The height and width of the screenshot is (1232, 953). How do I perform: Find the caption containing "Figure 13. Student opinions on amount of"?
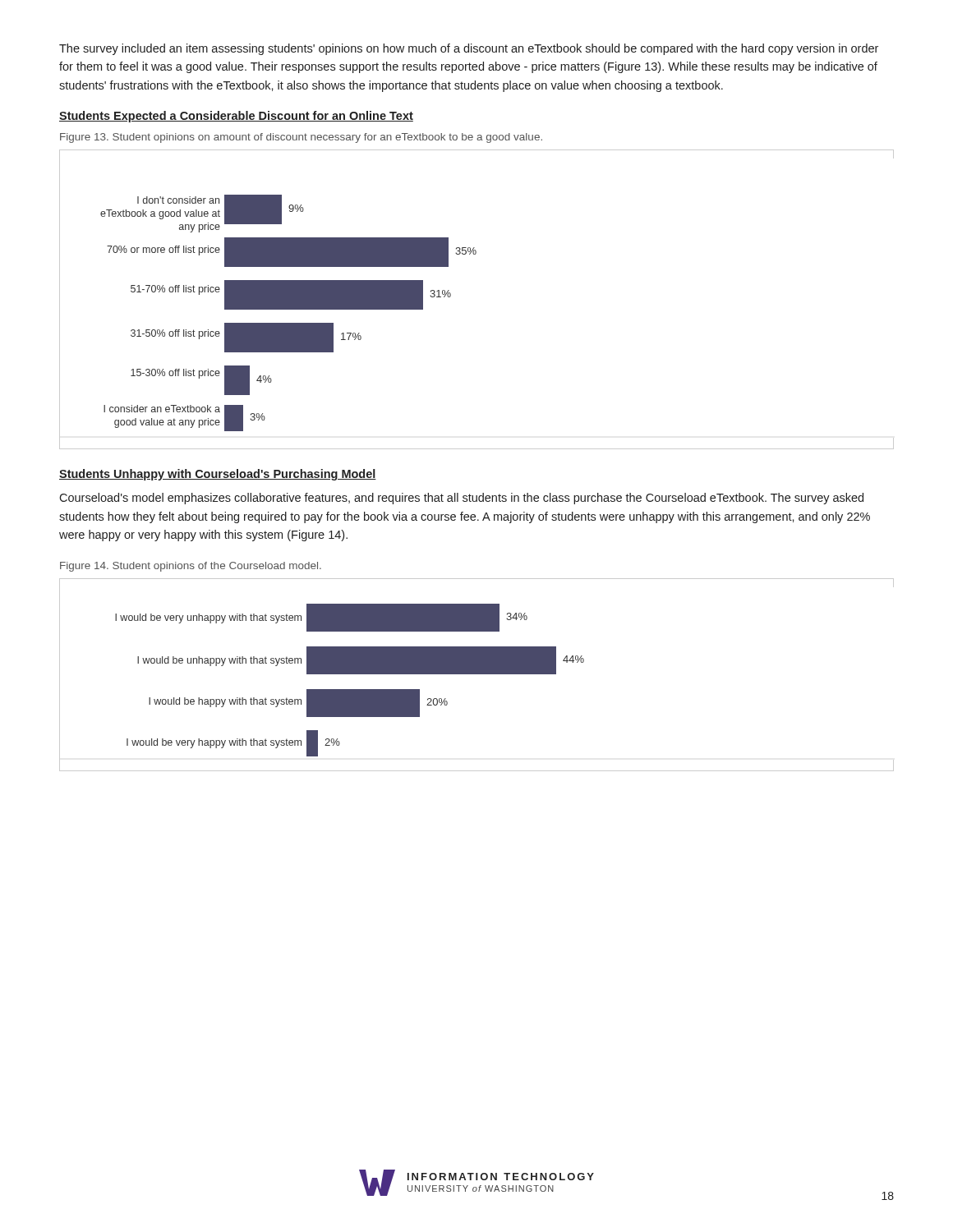(x=301, y=137)
